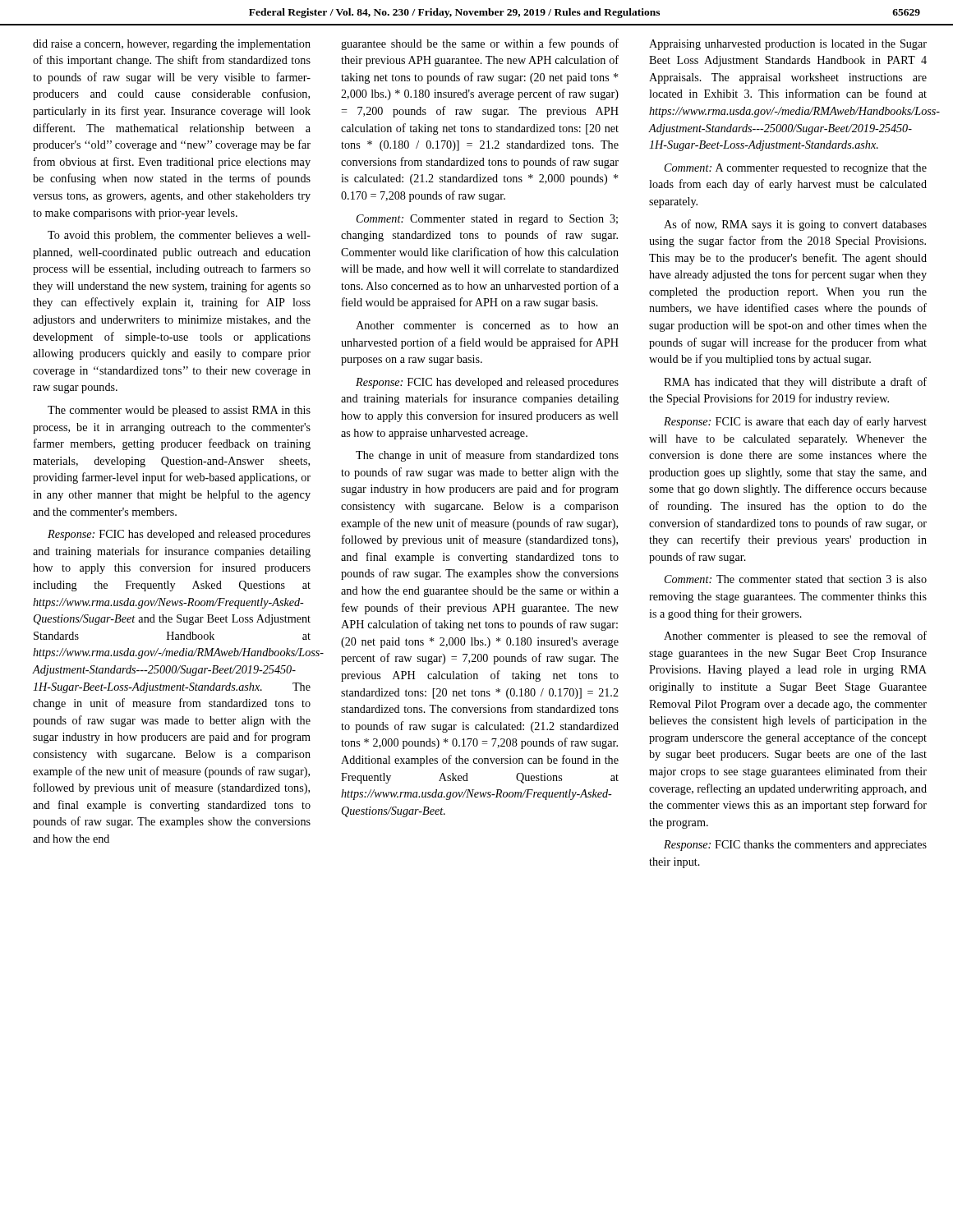
Task: Point to the element starting "guarantee should be the same or"
Action: [480, 120]
